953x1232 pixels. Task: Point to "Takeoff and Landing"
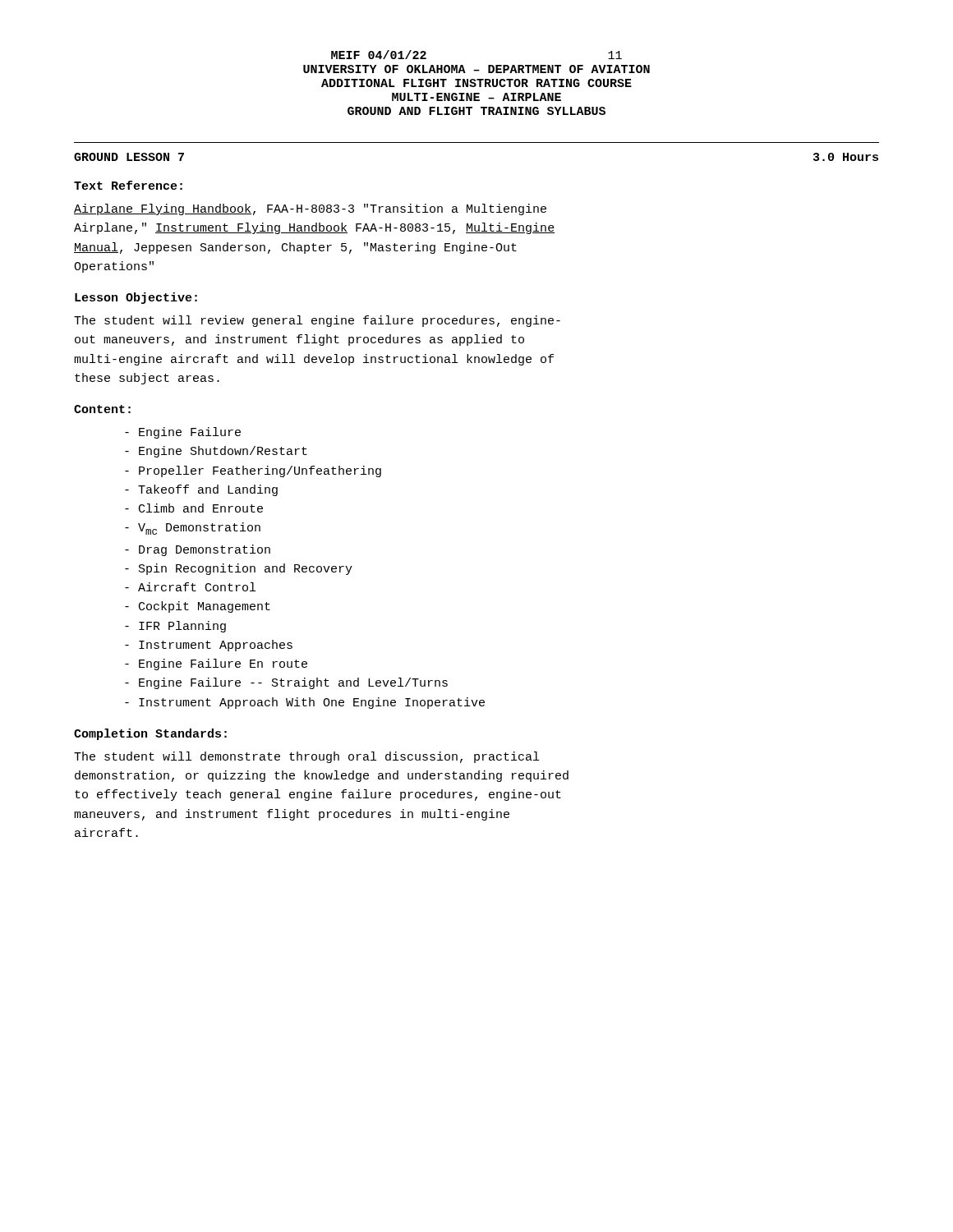pyautogui.click(x=201, y=491)
